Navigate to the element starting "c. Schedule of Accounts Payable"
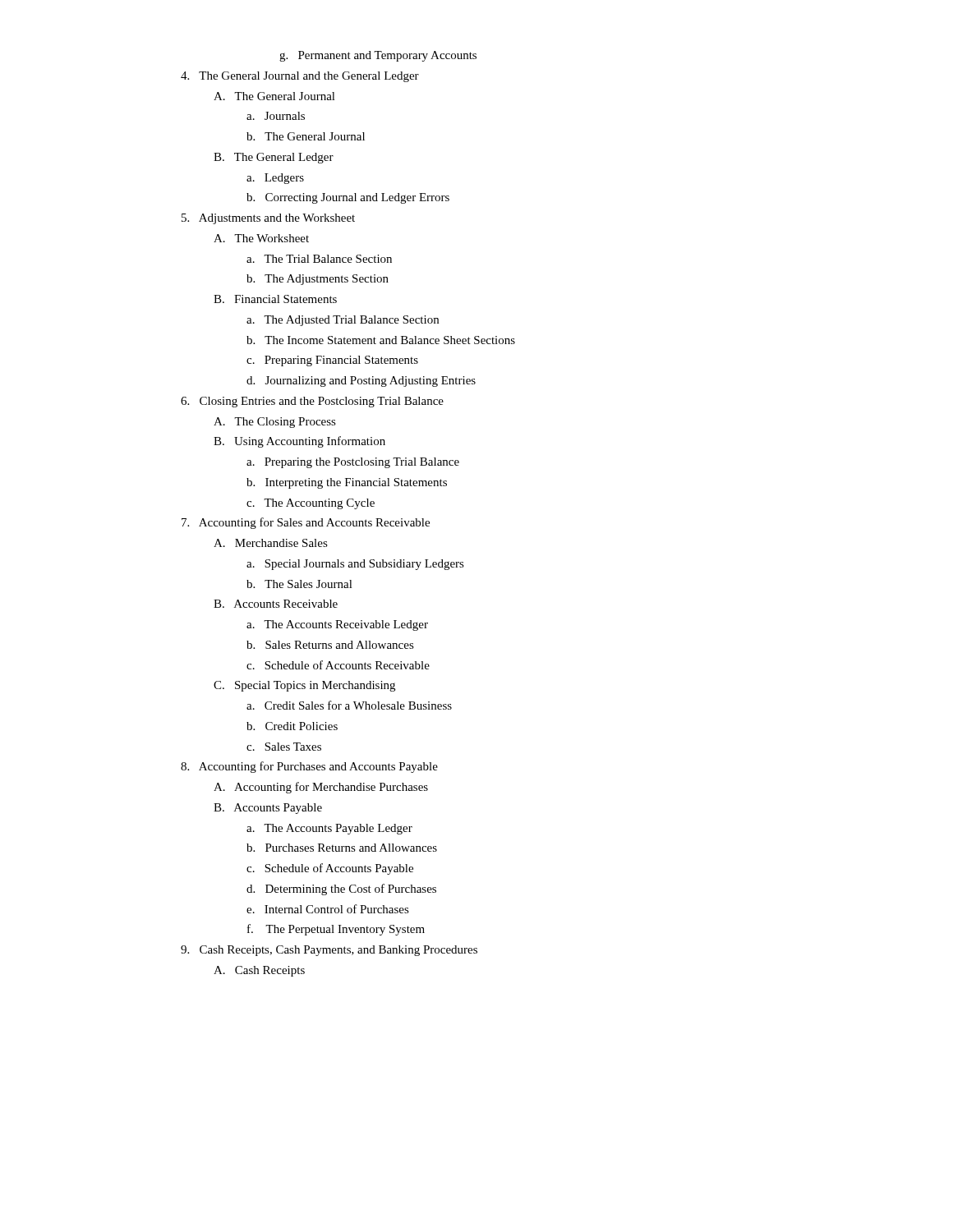The height and width of the screenshot is (1232, 953). (330, 868)
